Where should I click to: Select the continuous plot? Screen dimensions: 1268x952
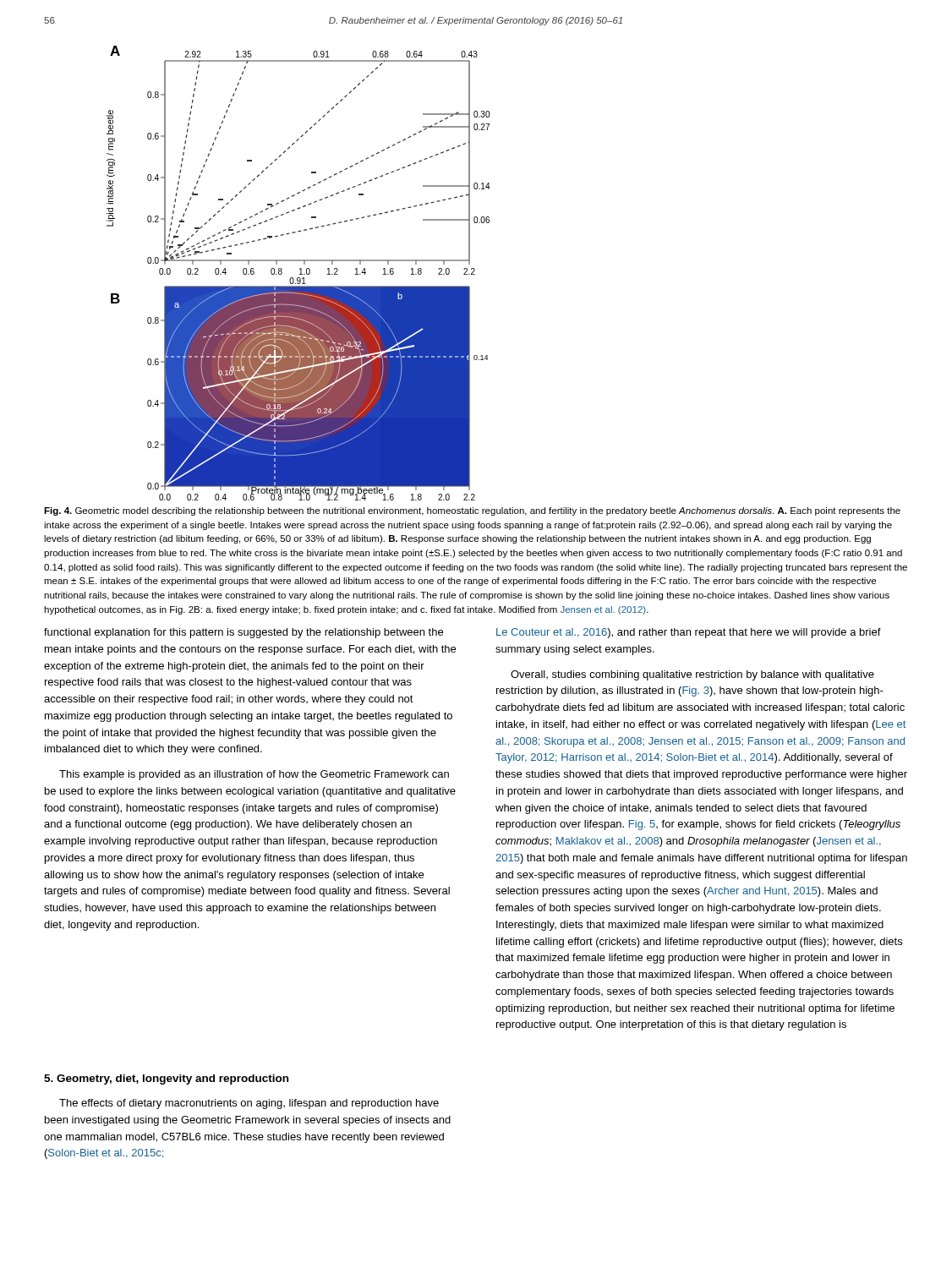[x=473, y=271]
